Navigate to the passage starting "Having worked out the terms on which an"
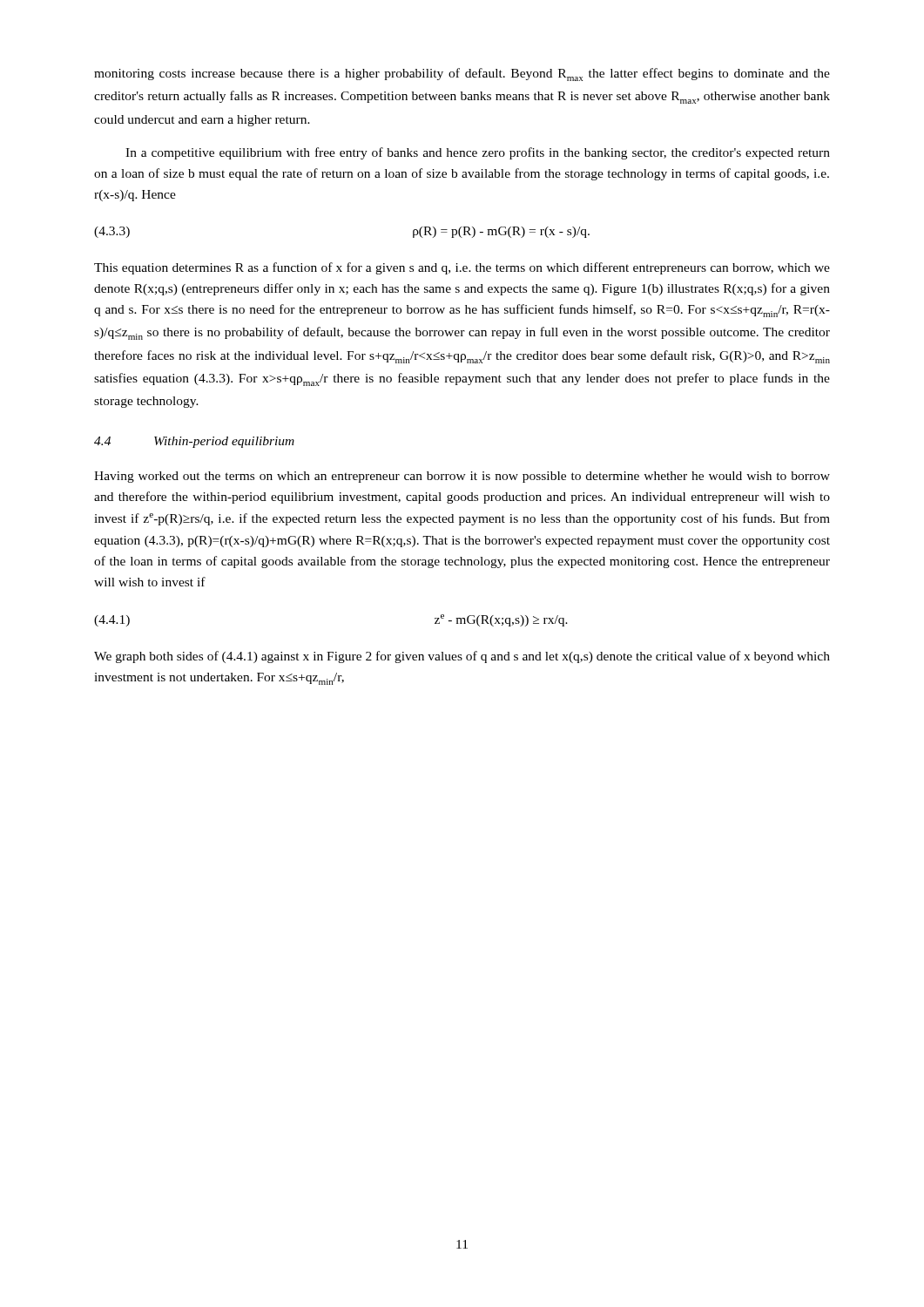 point(462,528)
